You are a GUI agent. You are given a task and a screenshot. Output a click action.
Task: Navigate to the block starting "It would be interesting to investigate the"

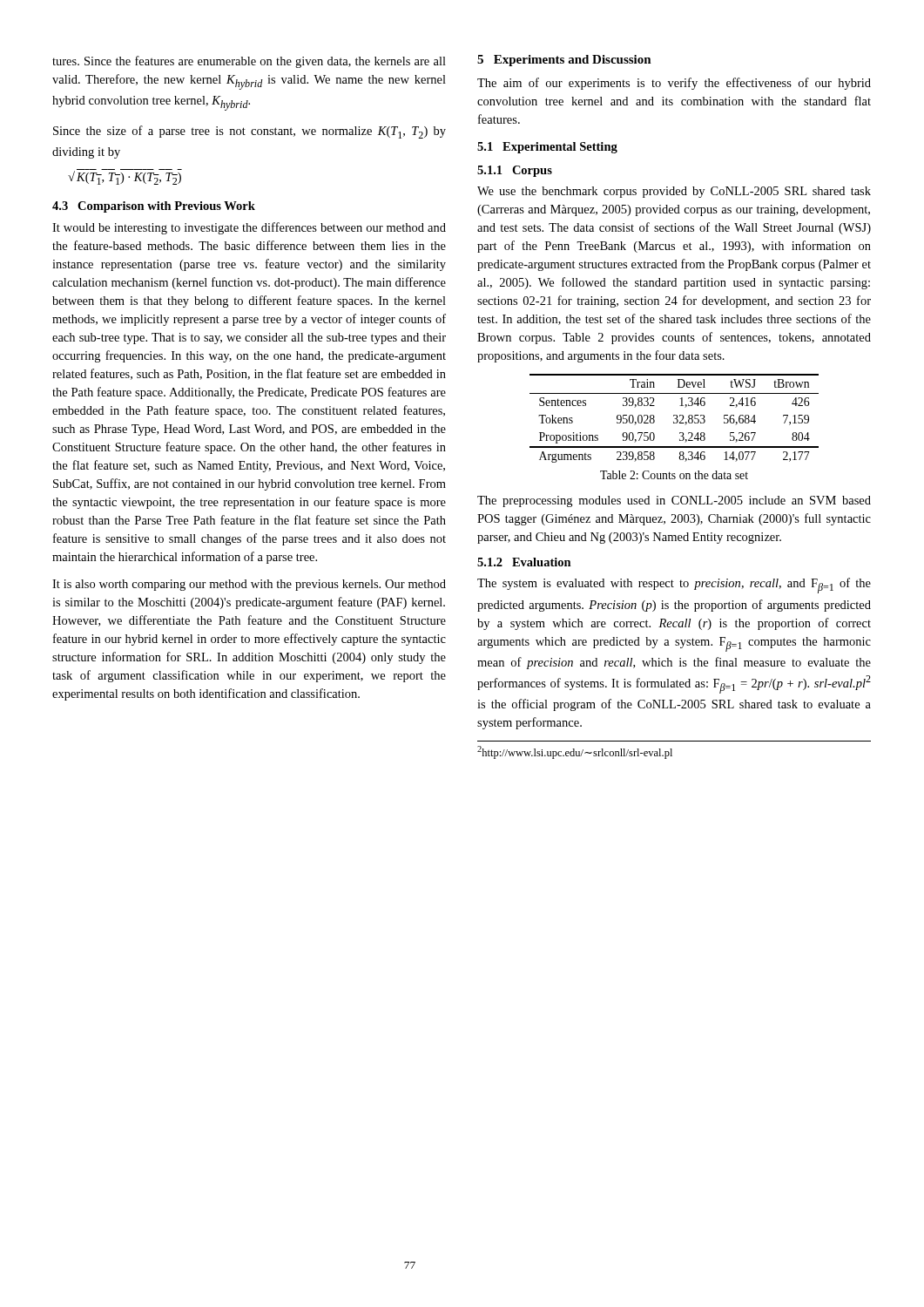point(249,461)
